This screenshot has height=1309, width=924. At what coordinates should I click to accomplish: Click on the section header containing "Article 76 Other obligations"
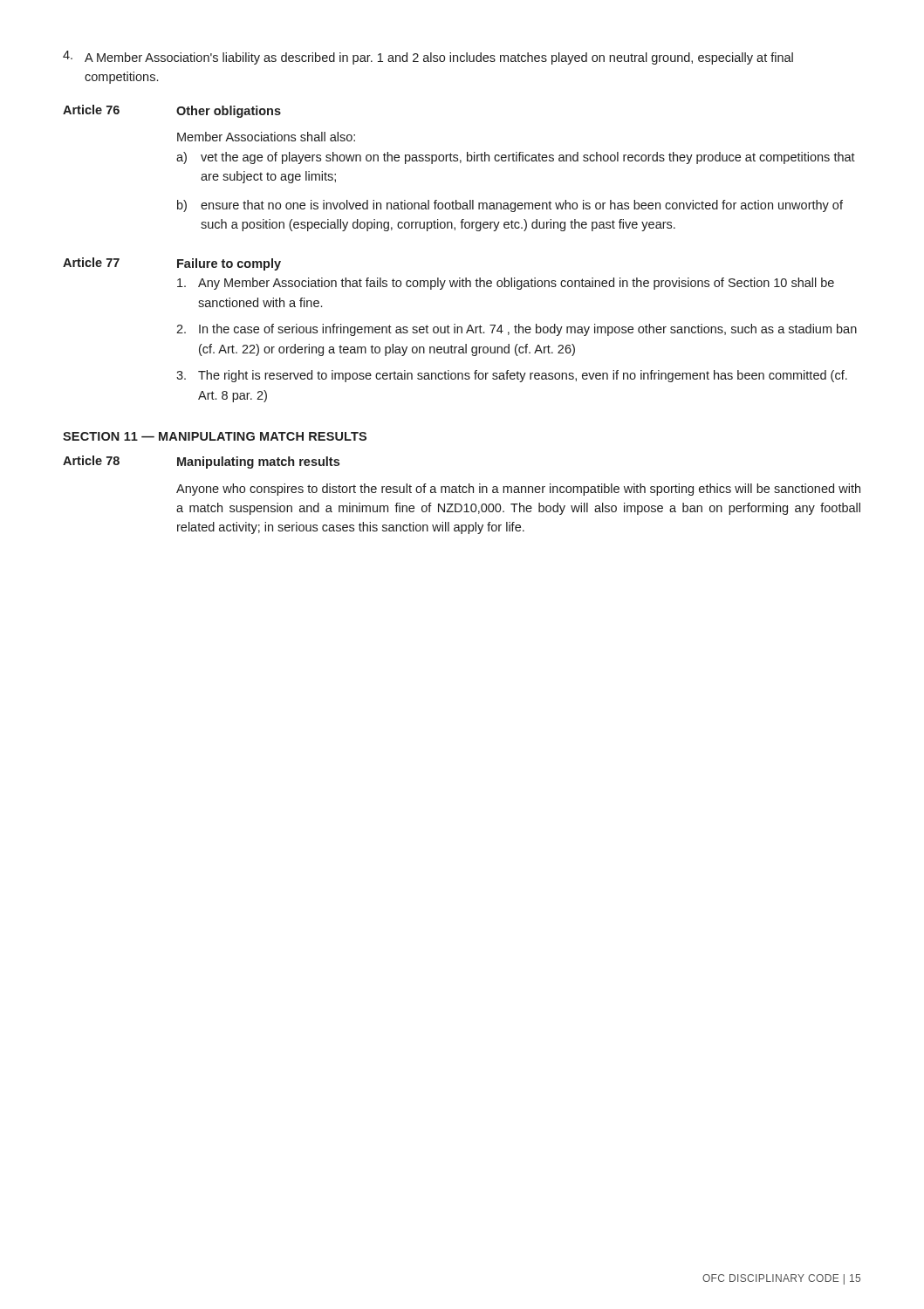pyautogui.click(x=93, y=111)
